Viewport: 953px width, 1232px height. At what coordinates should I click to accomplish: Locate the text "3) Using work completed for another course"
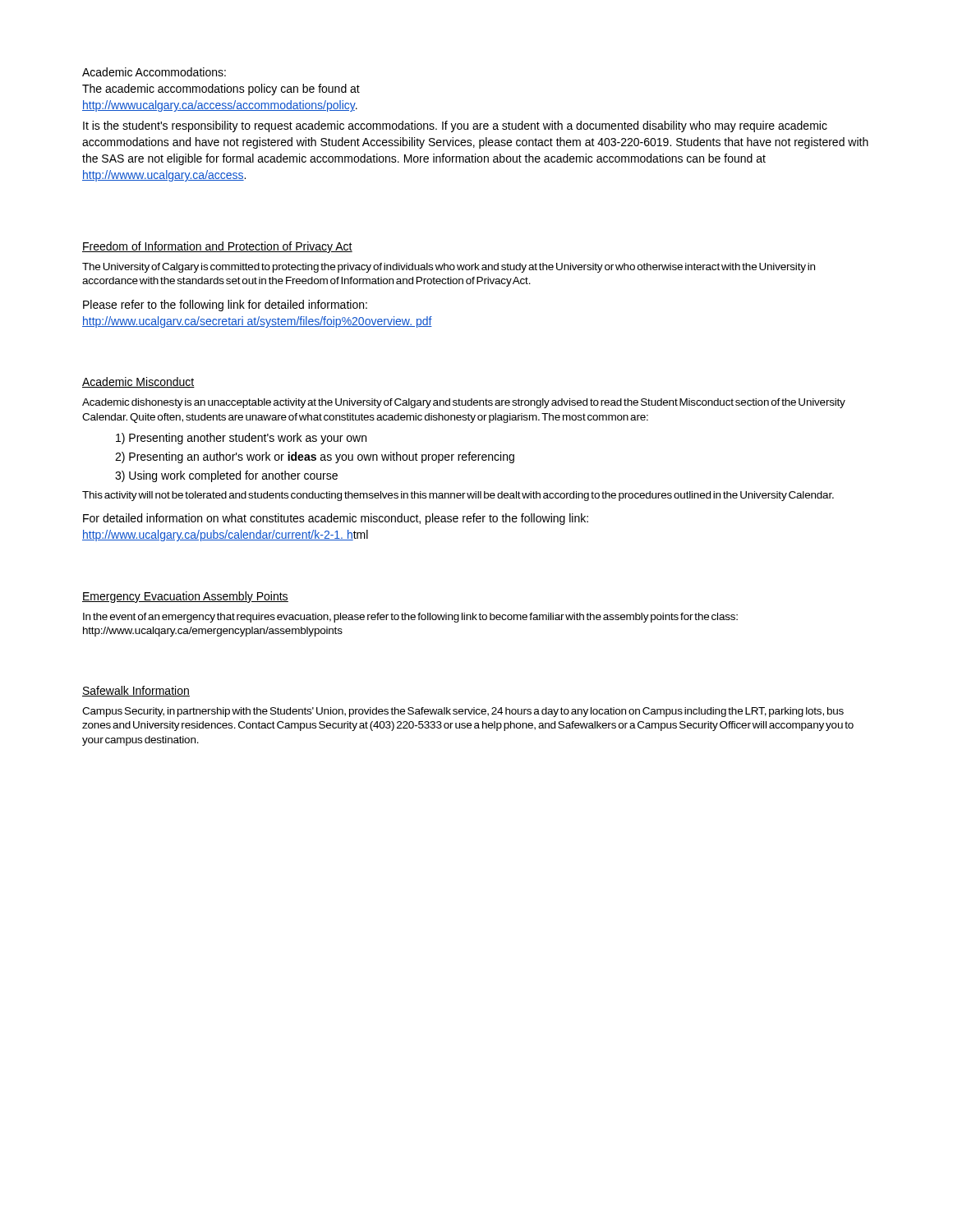227,475
